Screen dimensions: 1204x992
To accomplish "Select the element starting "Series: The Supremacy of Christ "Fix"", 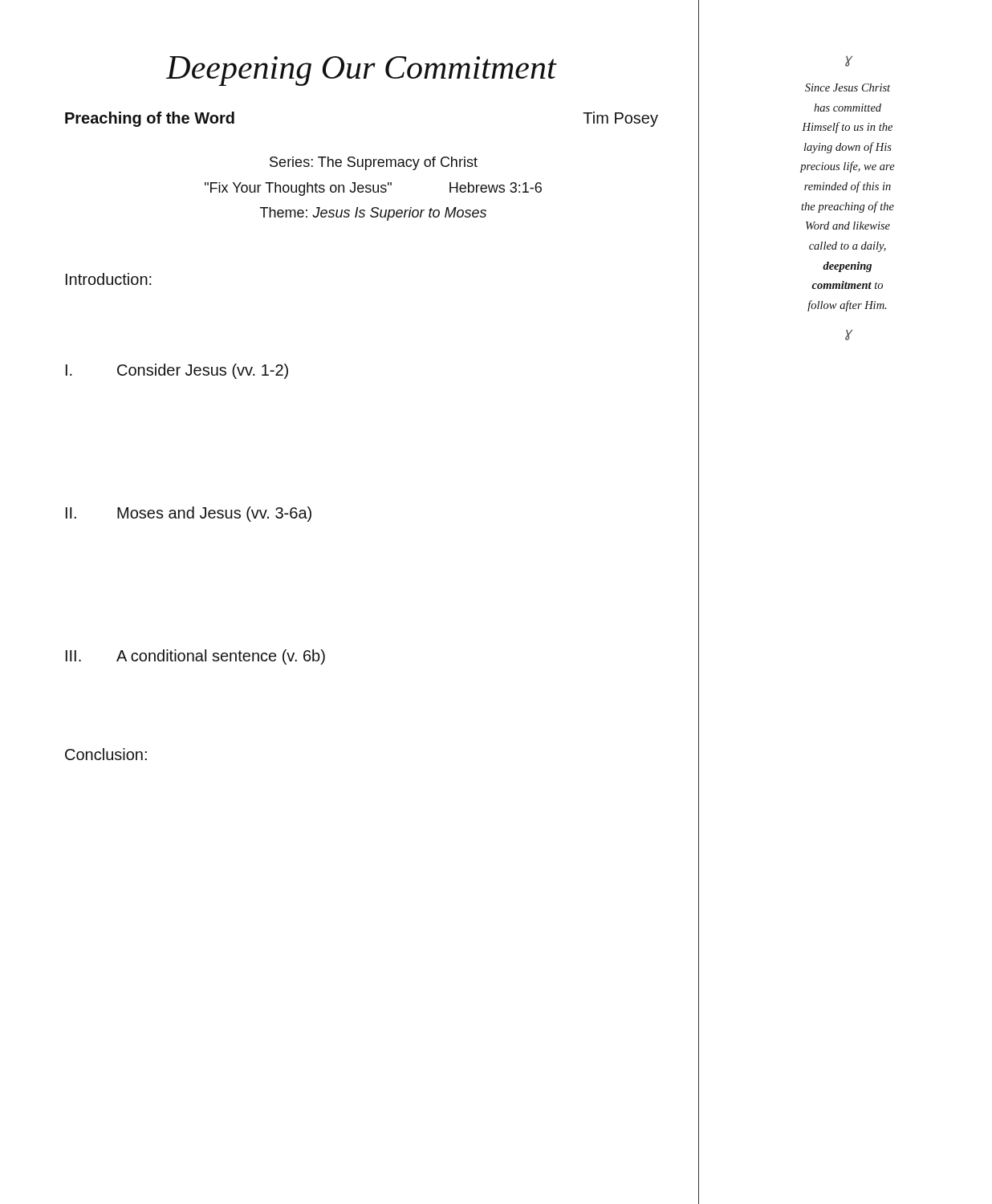I will 373,188.
